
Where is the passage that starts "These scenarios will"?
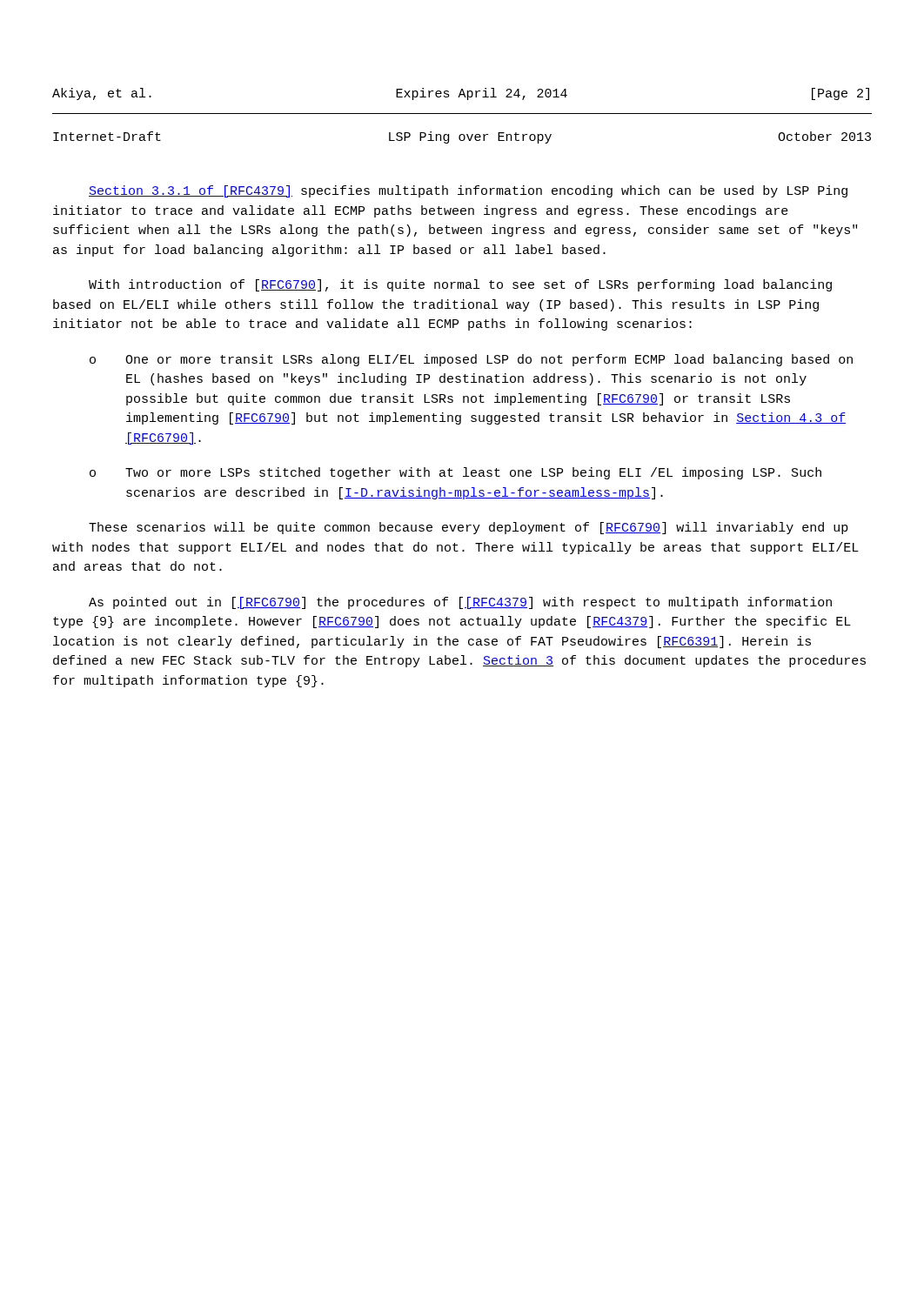point(456,548)
